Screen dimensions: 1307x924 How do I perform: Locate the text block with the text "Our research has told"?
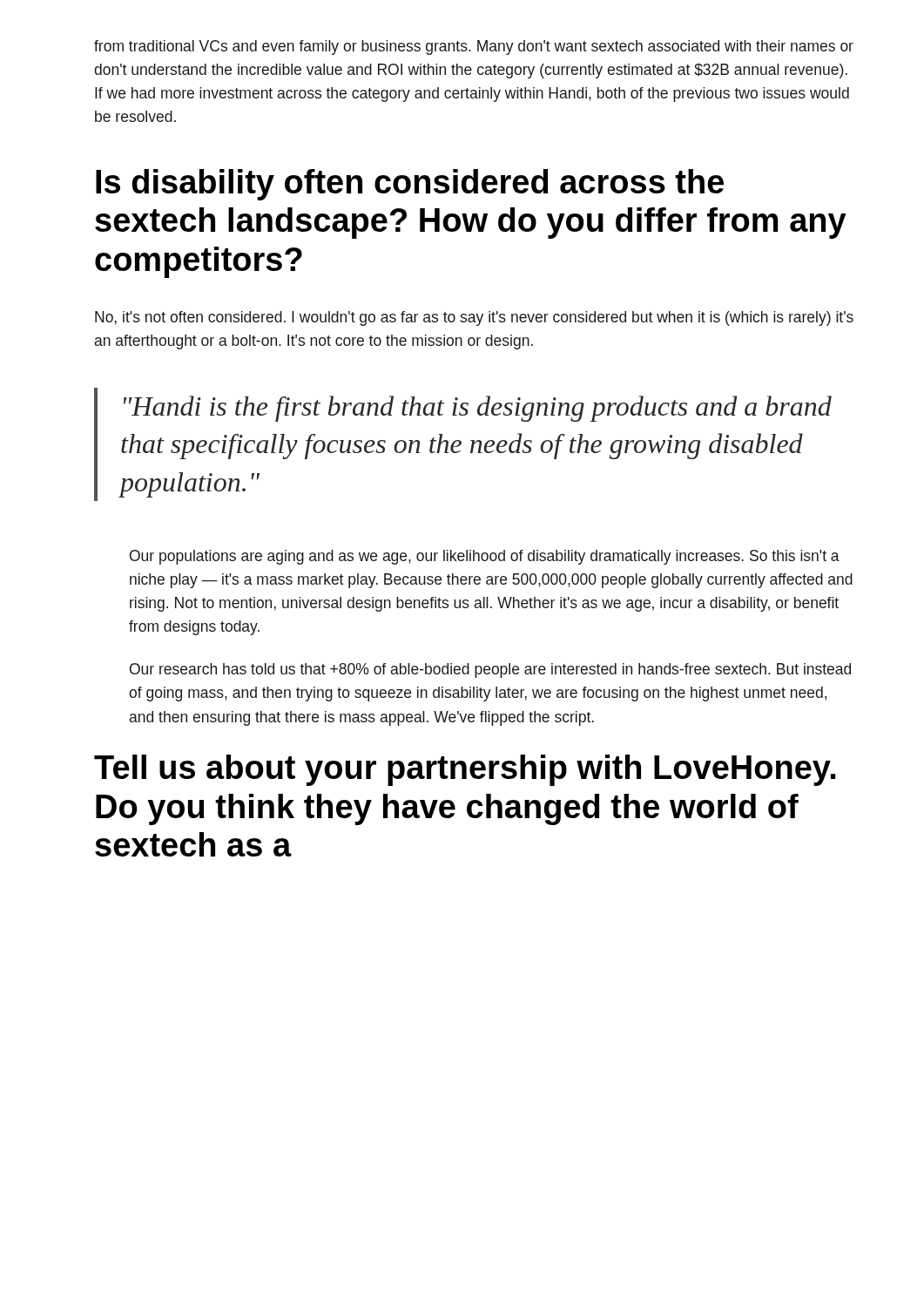(x=490, y=693)
